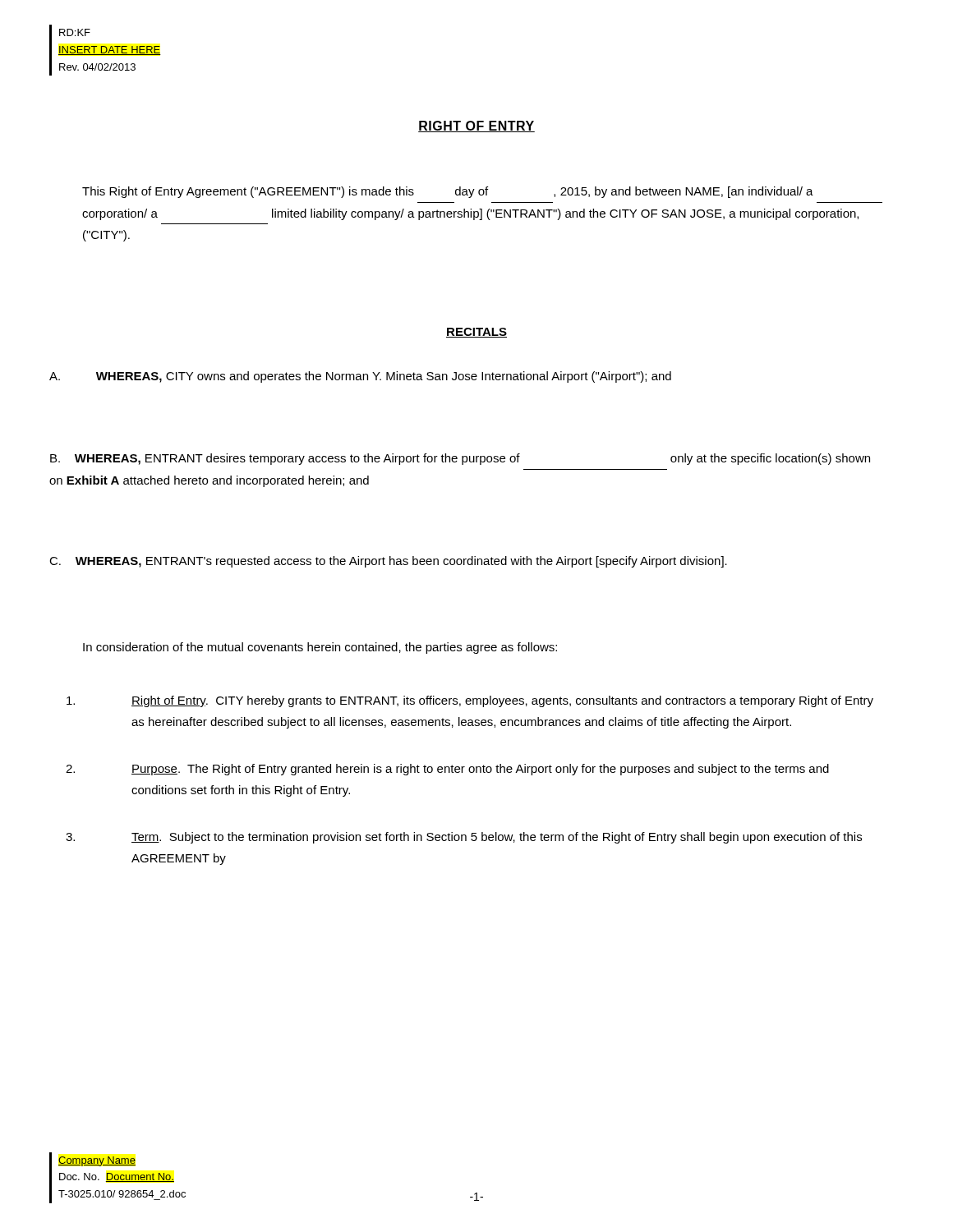953x1232 pixels.
Task: Locate the block of text that opens with "A. WHEREAS, CITY owns and"
Action: pos(361,376)
